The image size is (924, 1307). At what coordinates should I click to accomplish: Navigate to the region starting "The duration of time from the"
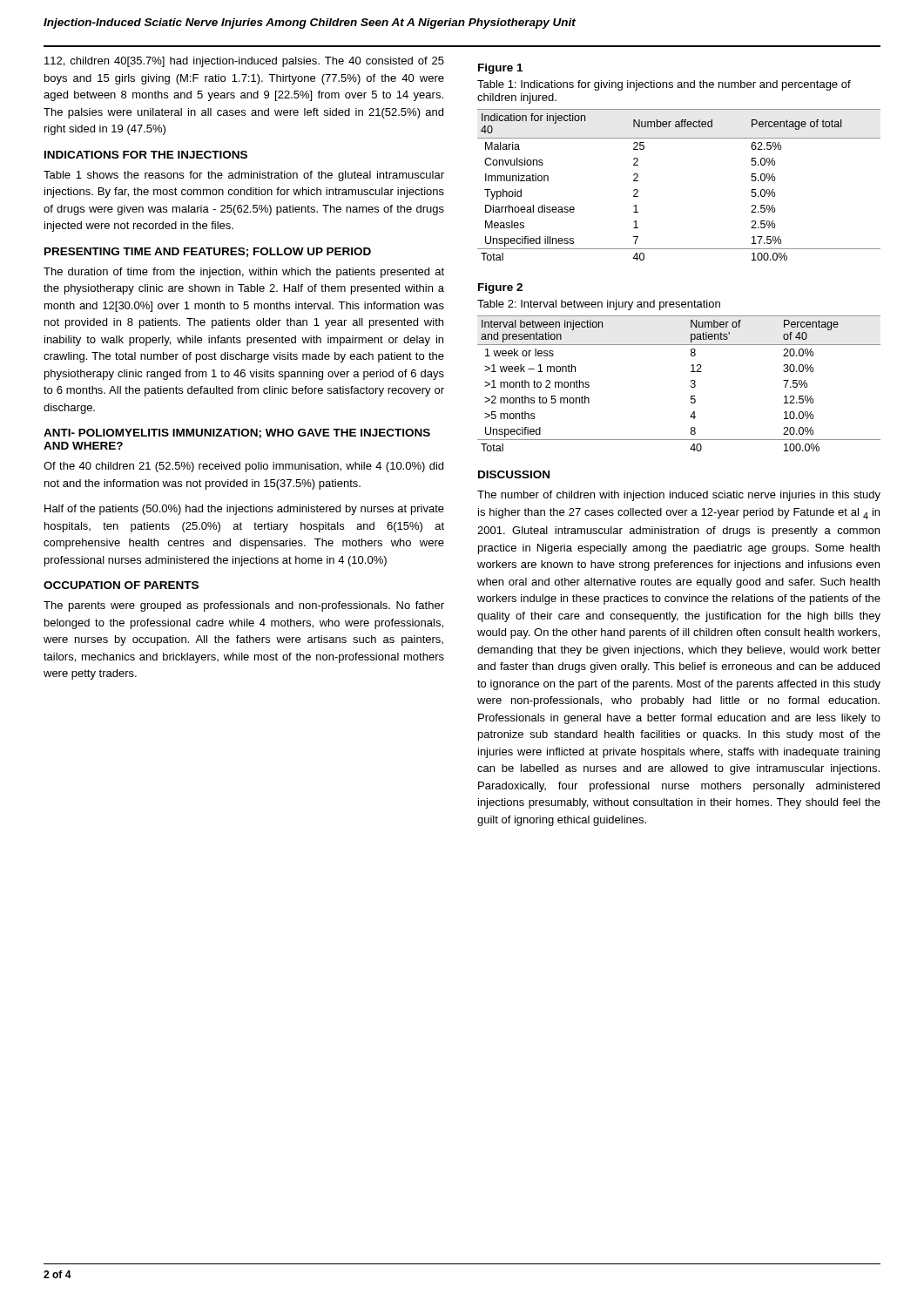click(x=244, y=339)
